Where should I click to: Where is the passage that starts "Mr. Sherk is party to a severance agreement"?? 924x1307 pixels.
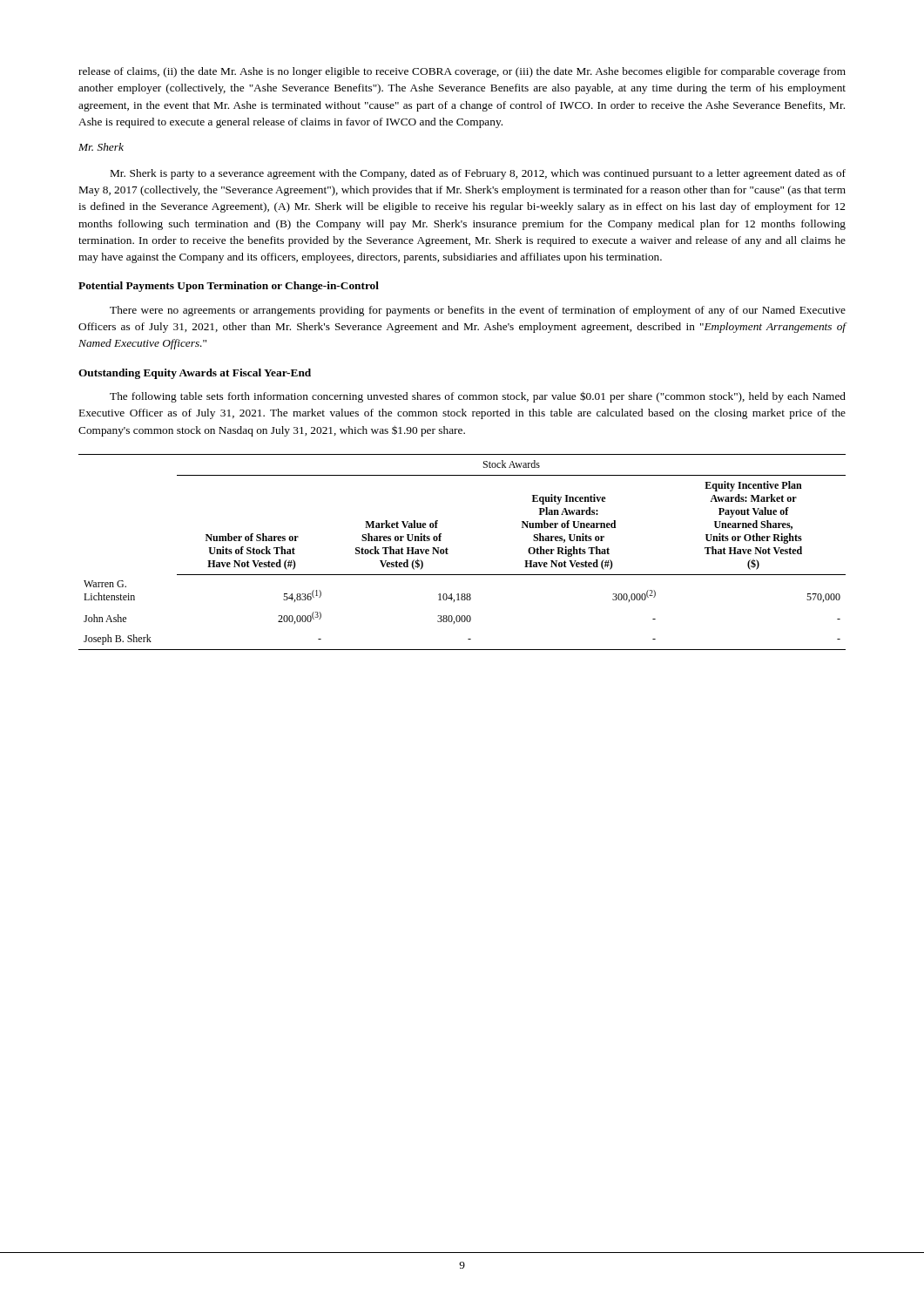click(462, 215)
